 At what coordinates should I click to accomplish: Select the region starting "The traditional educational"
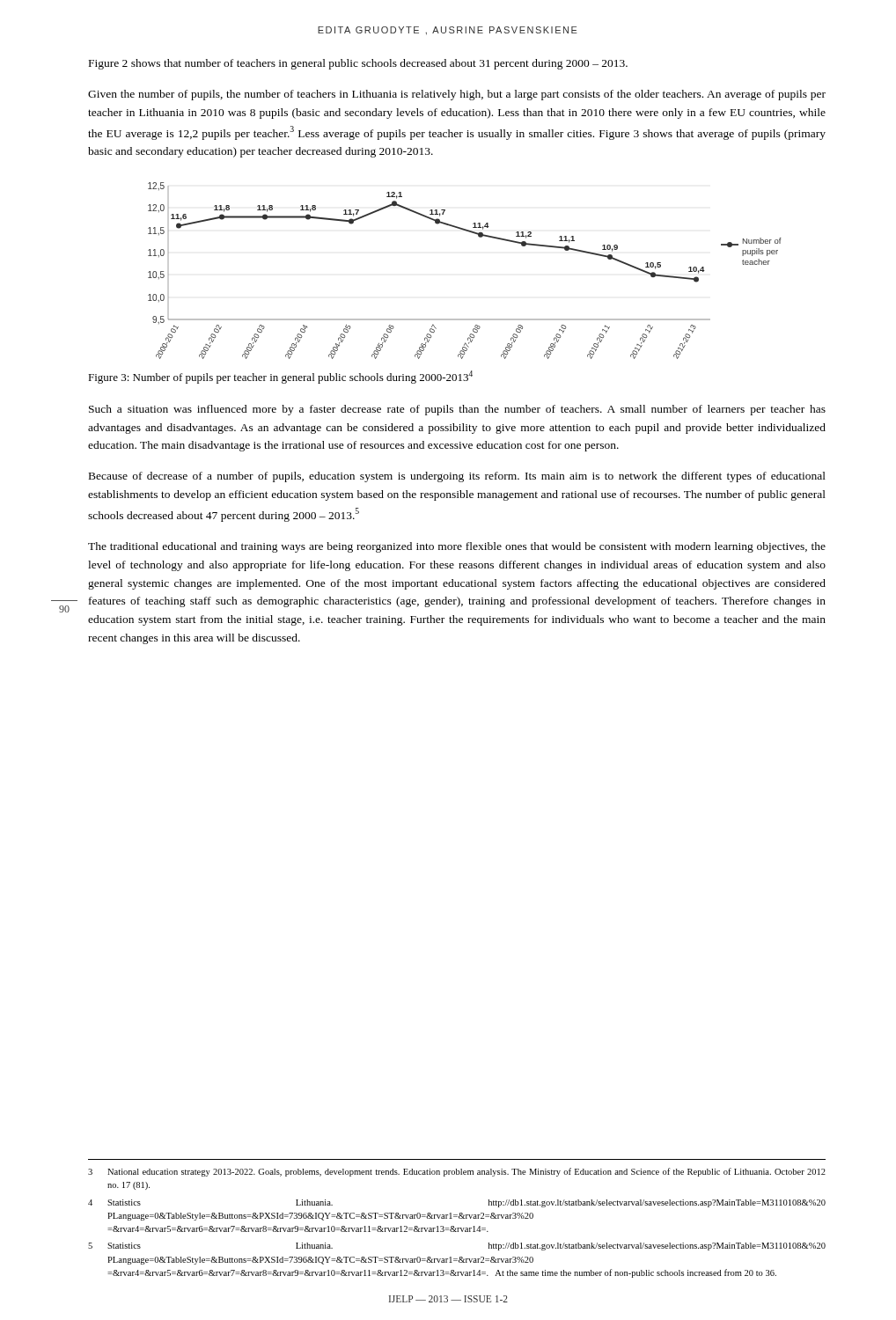(457, 592)
